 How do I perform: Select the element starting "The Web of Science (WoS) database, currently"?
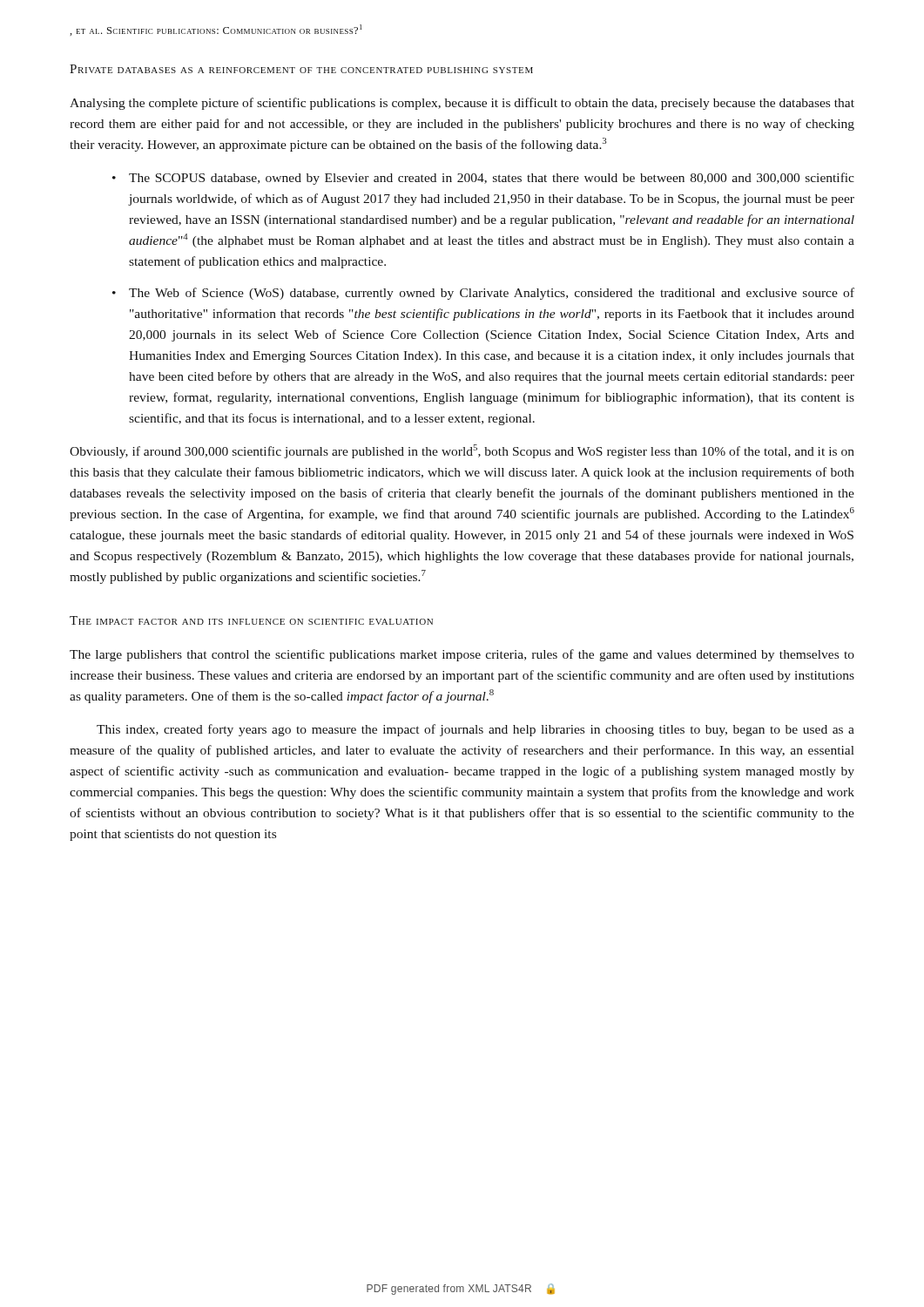(492, 355)
